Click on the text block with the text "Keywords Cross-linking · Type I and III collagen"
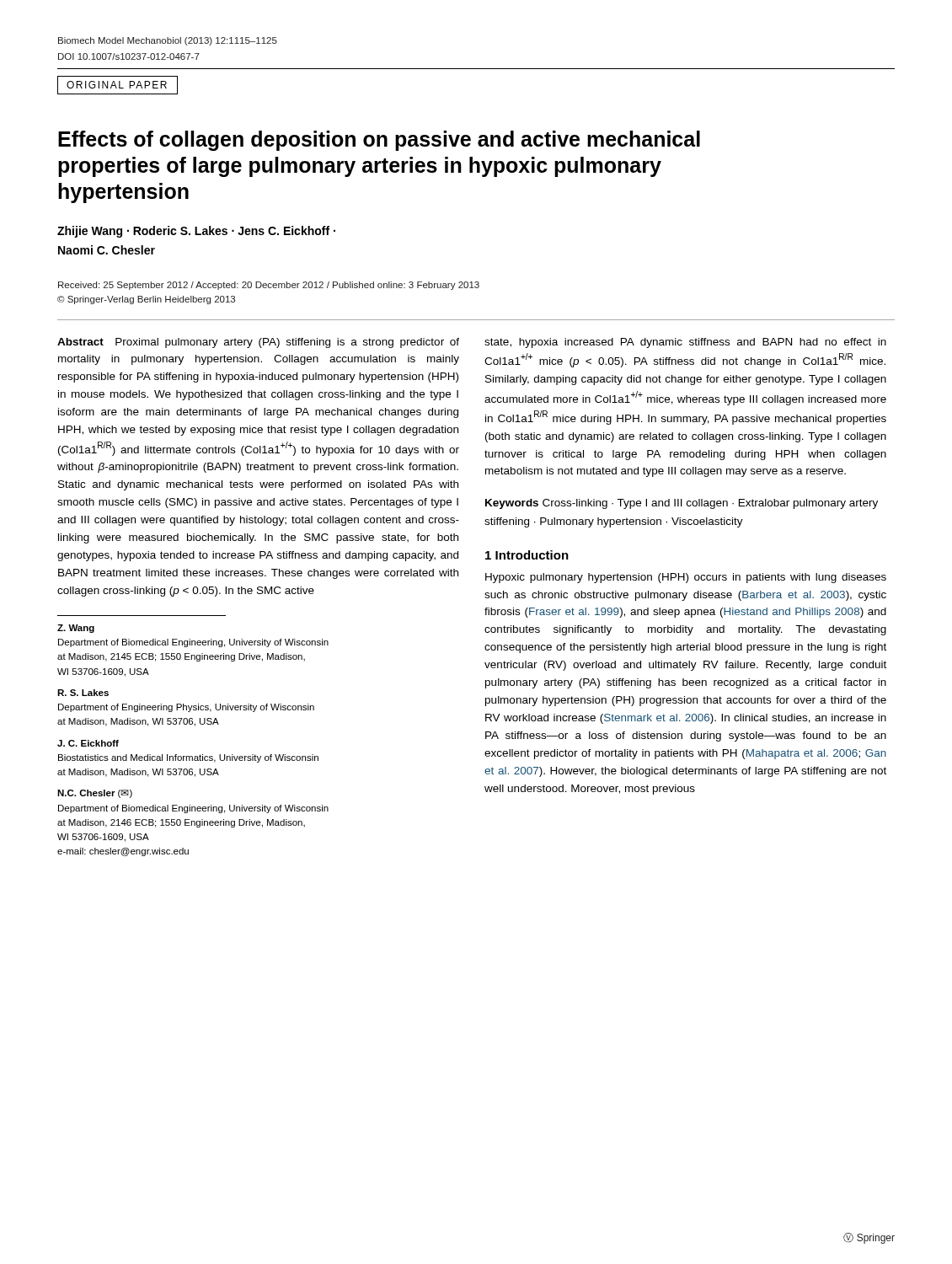This screenshot has width=952, height=1264. coord(681,512)
